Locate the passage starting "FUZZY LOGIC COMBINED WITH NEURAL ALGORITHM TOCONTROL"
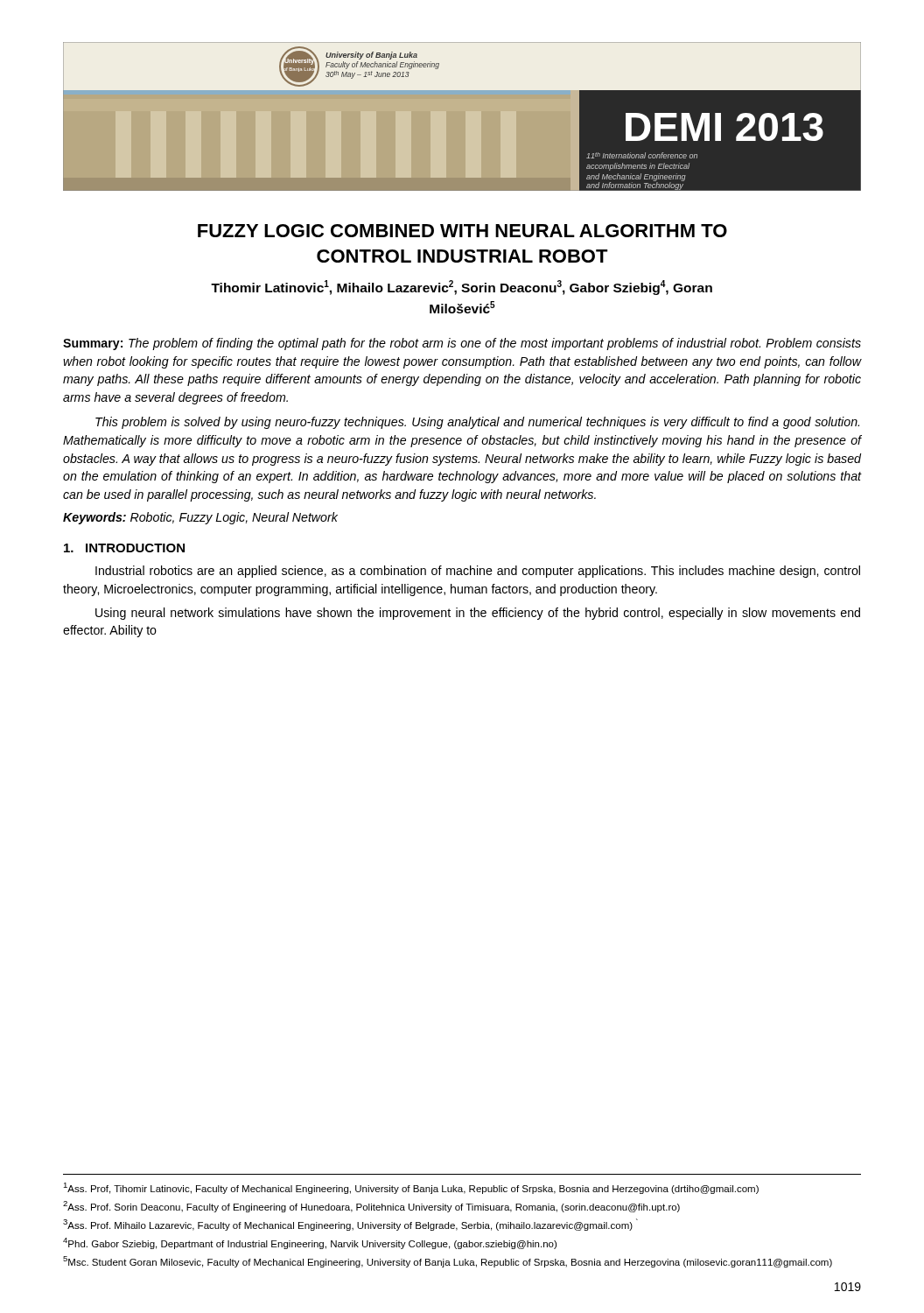924x1313 pixels. (x=462, y=244)
